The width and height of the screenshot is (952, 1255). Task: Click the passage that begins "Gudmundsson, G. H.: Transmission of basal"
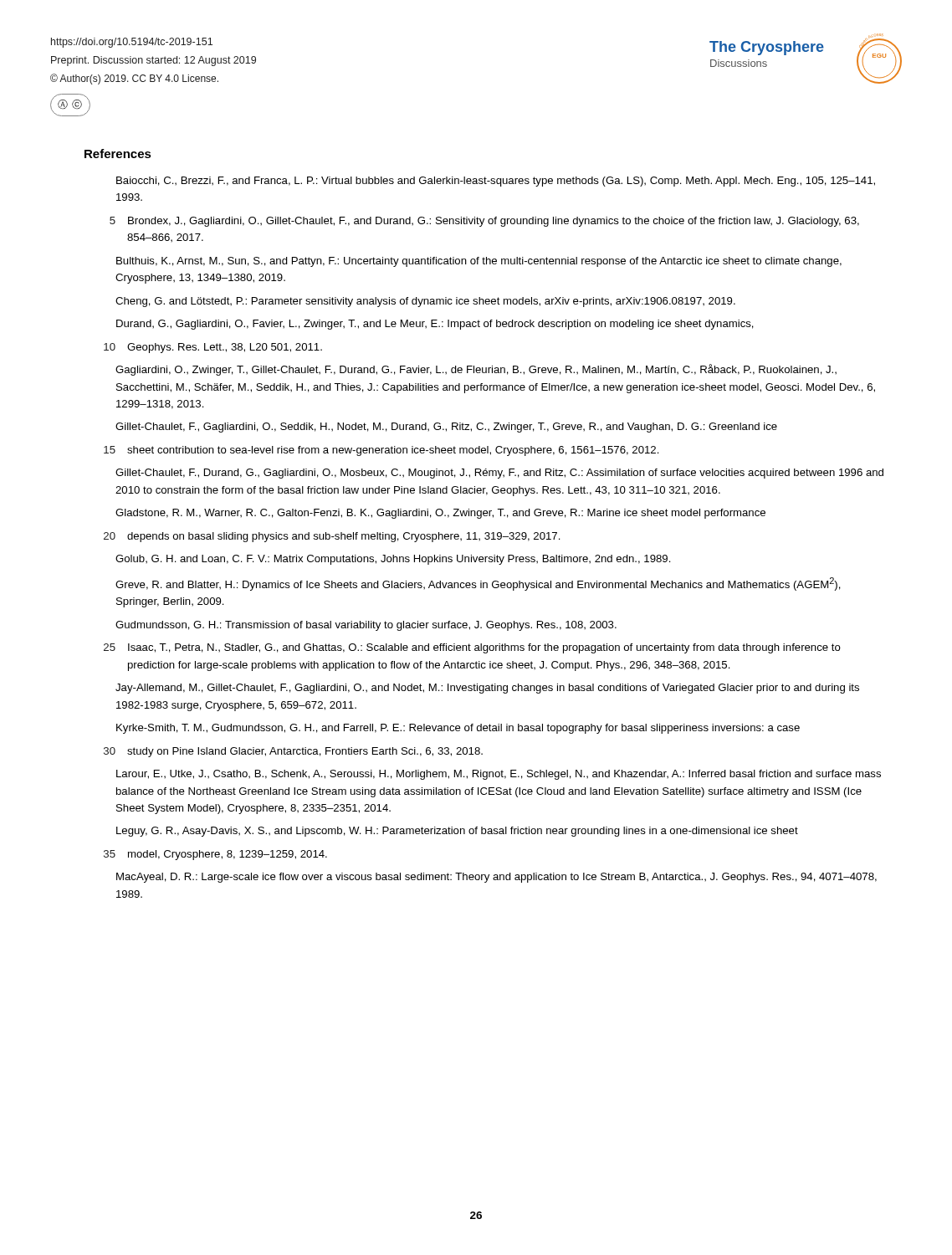(x=484, y=625)
